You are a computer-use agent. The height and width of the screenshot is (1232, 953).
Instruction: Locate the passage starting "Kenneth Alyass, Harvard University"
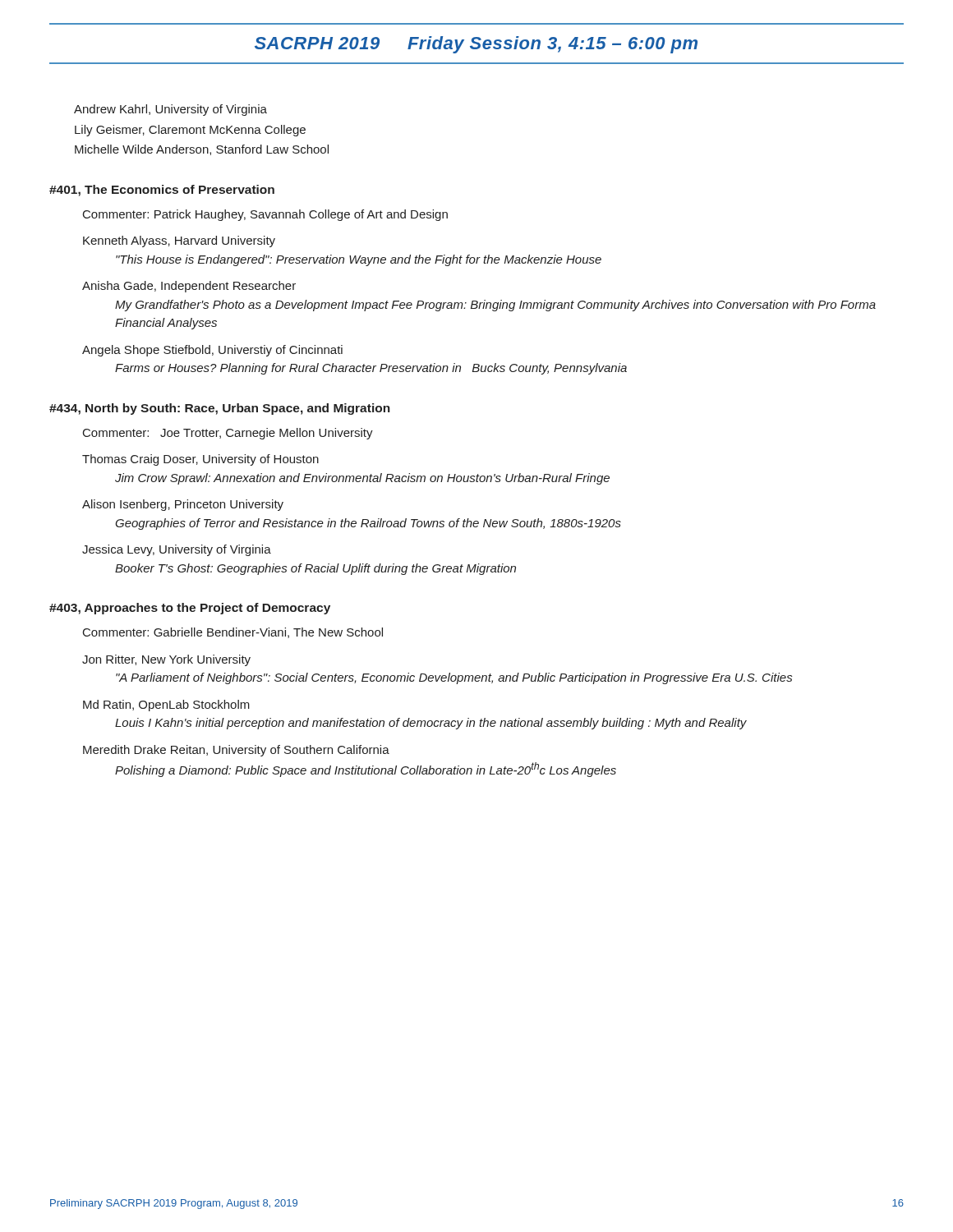(179, 240)
